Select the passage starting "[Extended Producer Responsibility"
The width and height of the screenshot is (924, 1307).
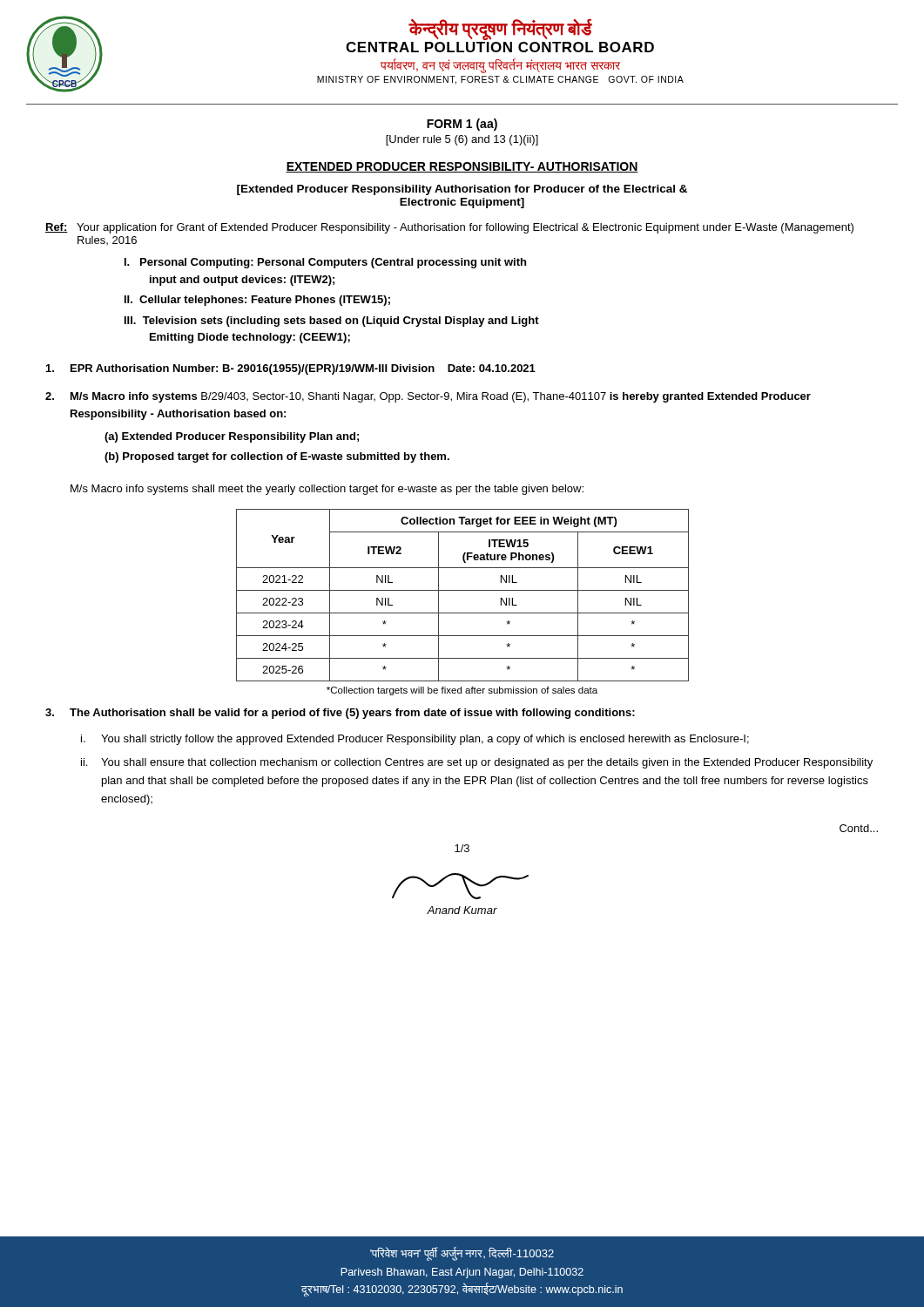[x=462, y=195]
